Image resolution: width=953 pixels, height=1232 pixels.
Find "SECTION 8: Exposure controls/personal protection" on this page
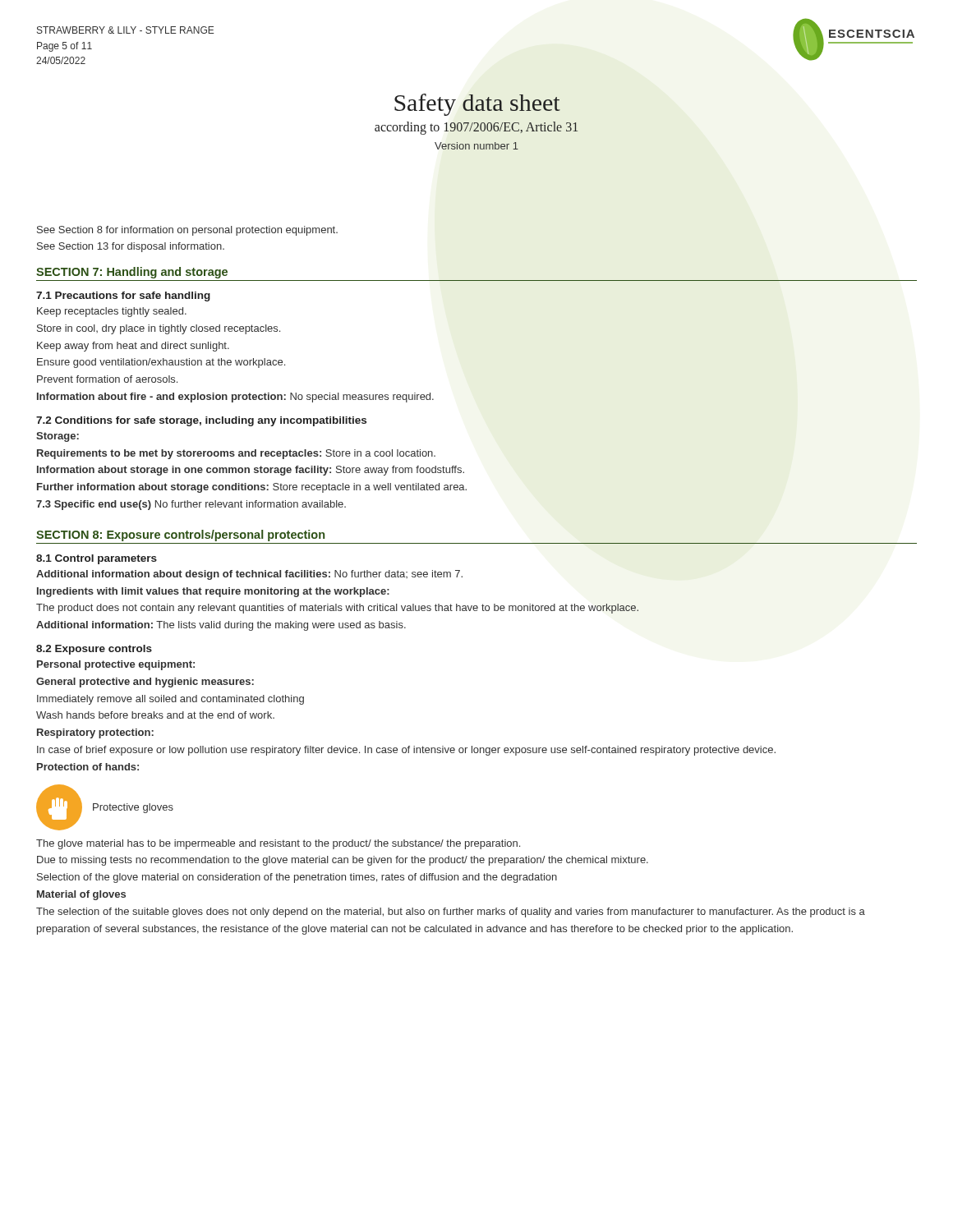tap(181, 535)
